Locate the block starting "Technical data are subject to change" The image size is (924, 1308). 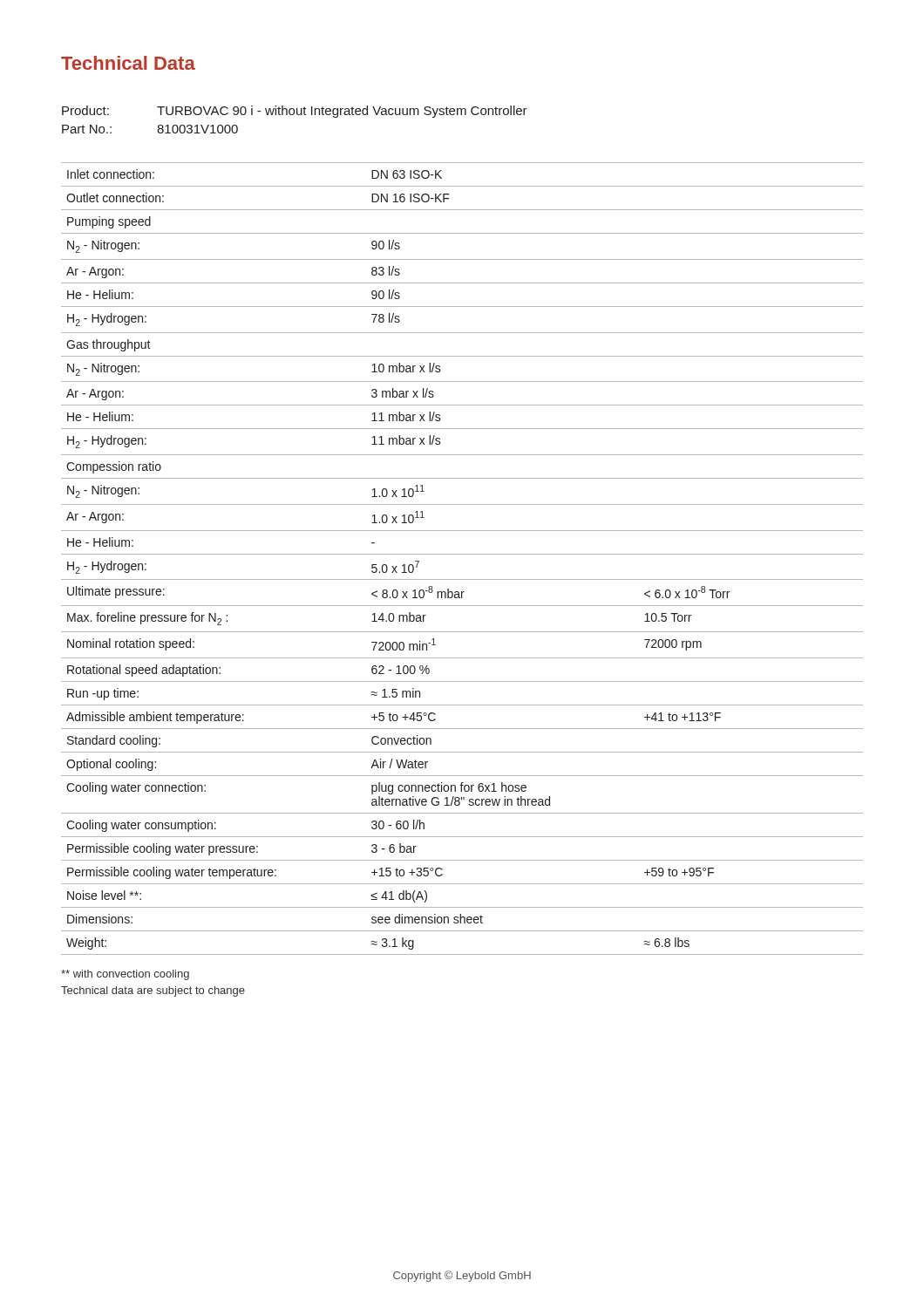coord(153,990)
